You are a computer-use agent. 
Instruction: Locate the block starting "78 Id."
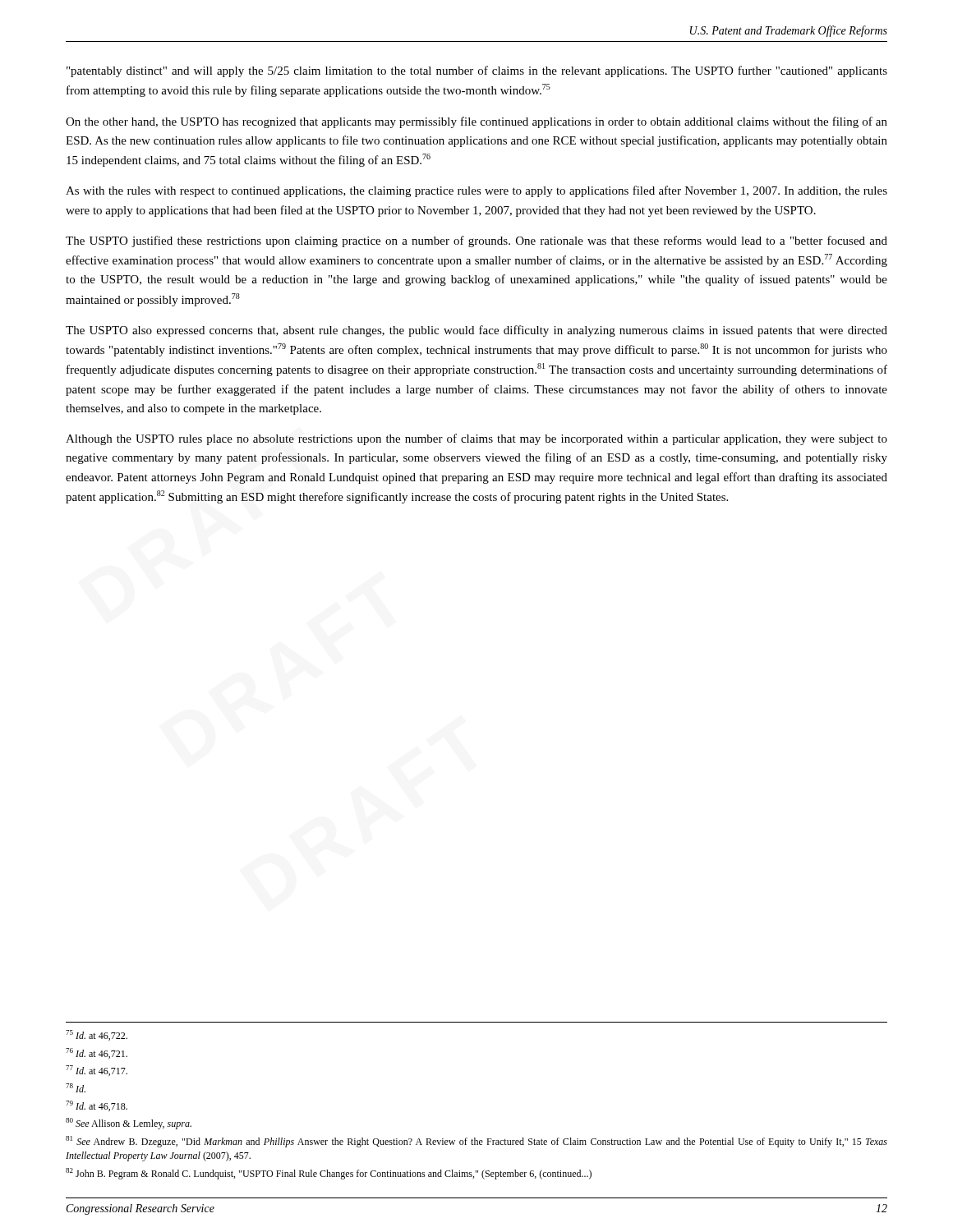76,1088
